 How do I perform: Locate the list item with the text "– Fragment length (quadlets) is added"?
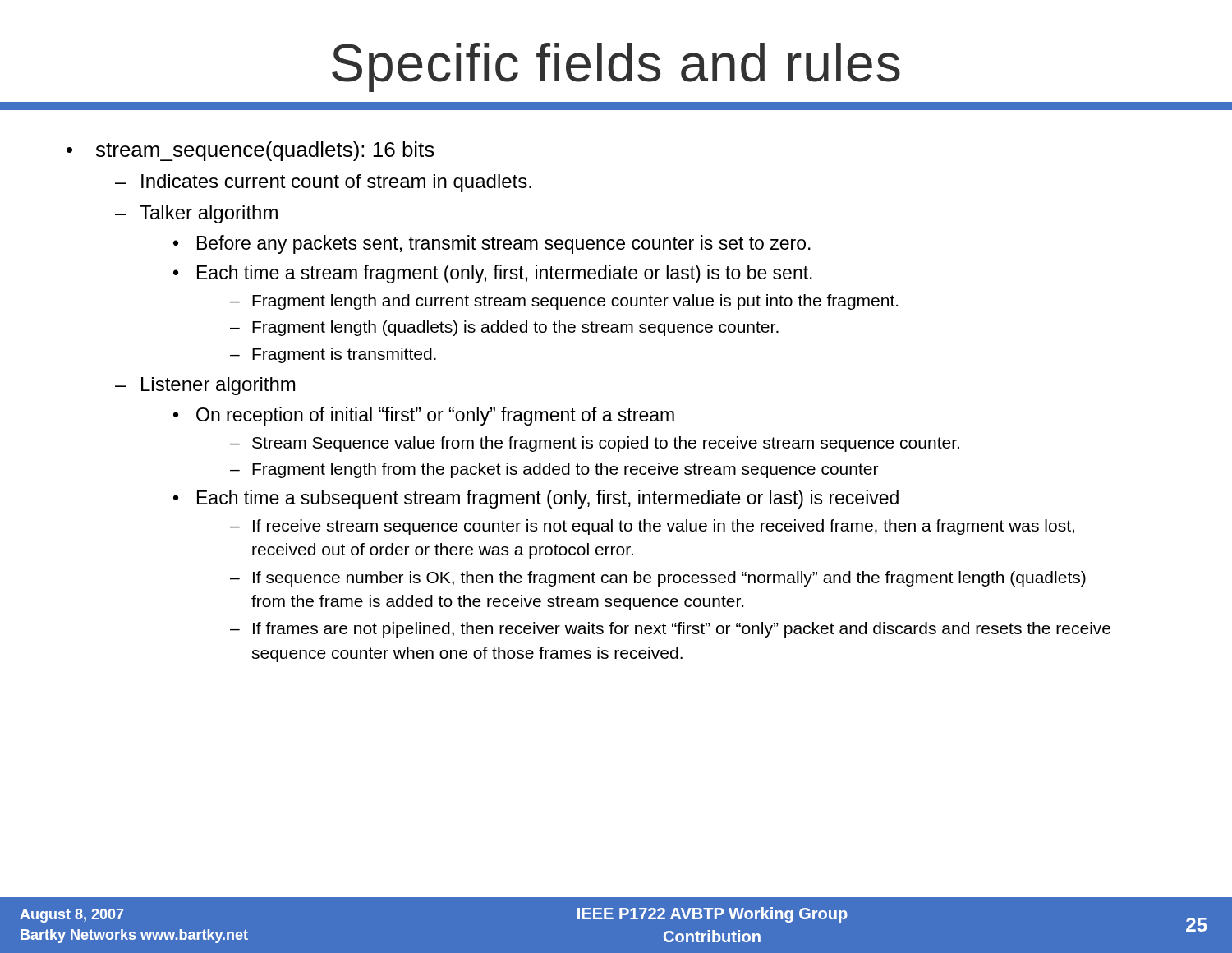click(x=505, y=327)
